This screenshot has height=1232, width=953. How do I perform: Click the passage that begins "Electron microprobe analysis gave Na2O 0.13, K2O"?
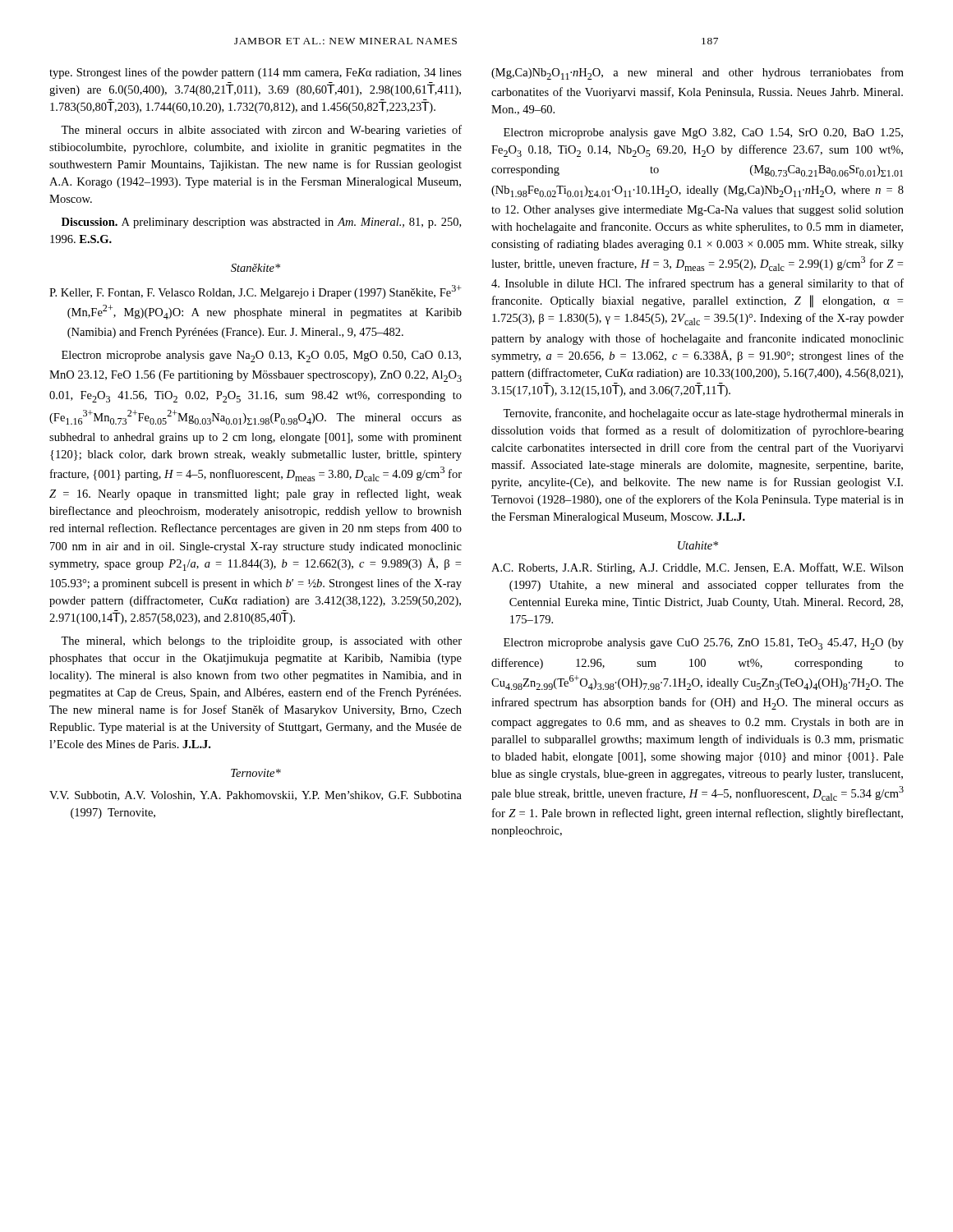[x=255, y=486]
